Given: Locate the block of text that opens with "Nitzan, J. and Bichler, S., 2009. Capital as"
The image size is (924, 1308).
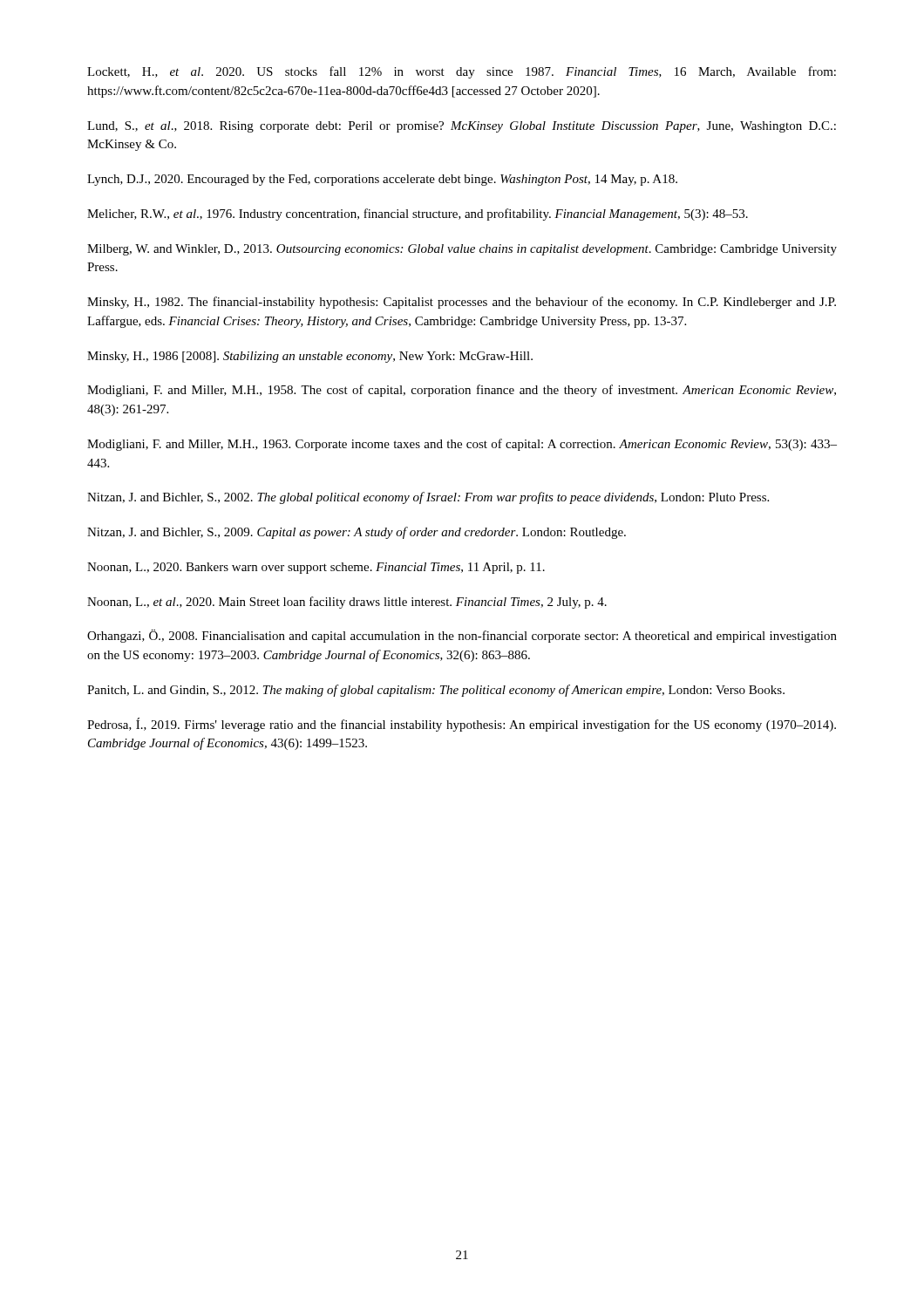Looking at the screenshot, I should click(x=357, y=532).
